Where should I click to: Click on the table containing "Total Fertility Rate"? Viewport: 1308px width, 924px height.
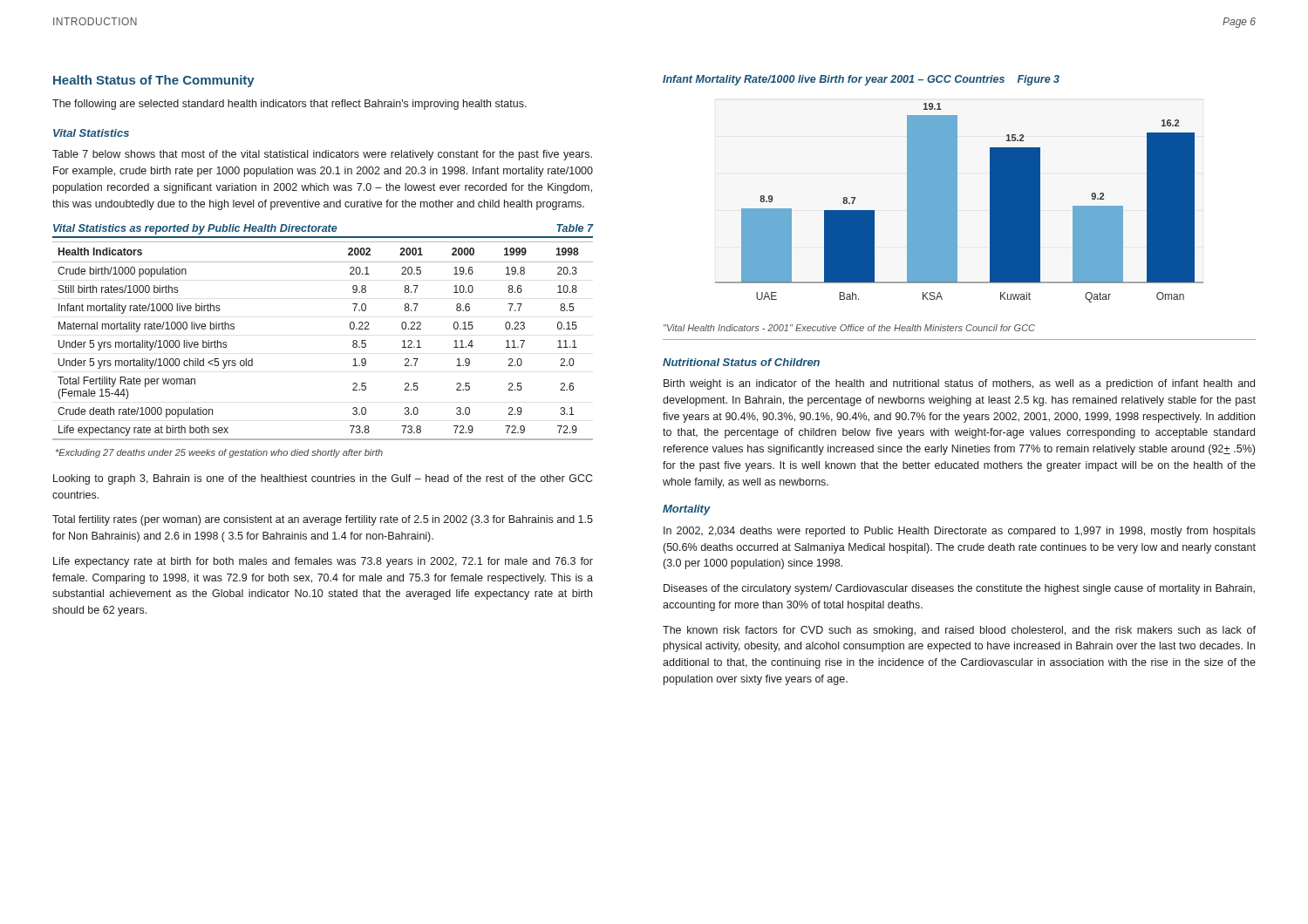(x=323, y=331)
